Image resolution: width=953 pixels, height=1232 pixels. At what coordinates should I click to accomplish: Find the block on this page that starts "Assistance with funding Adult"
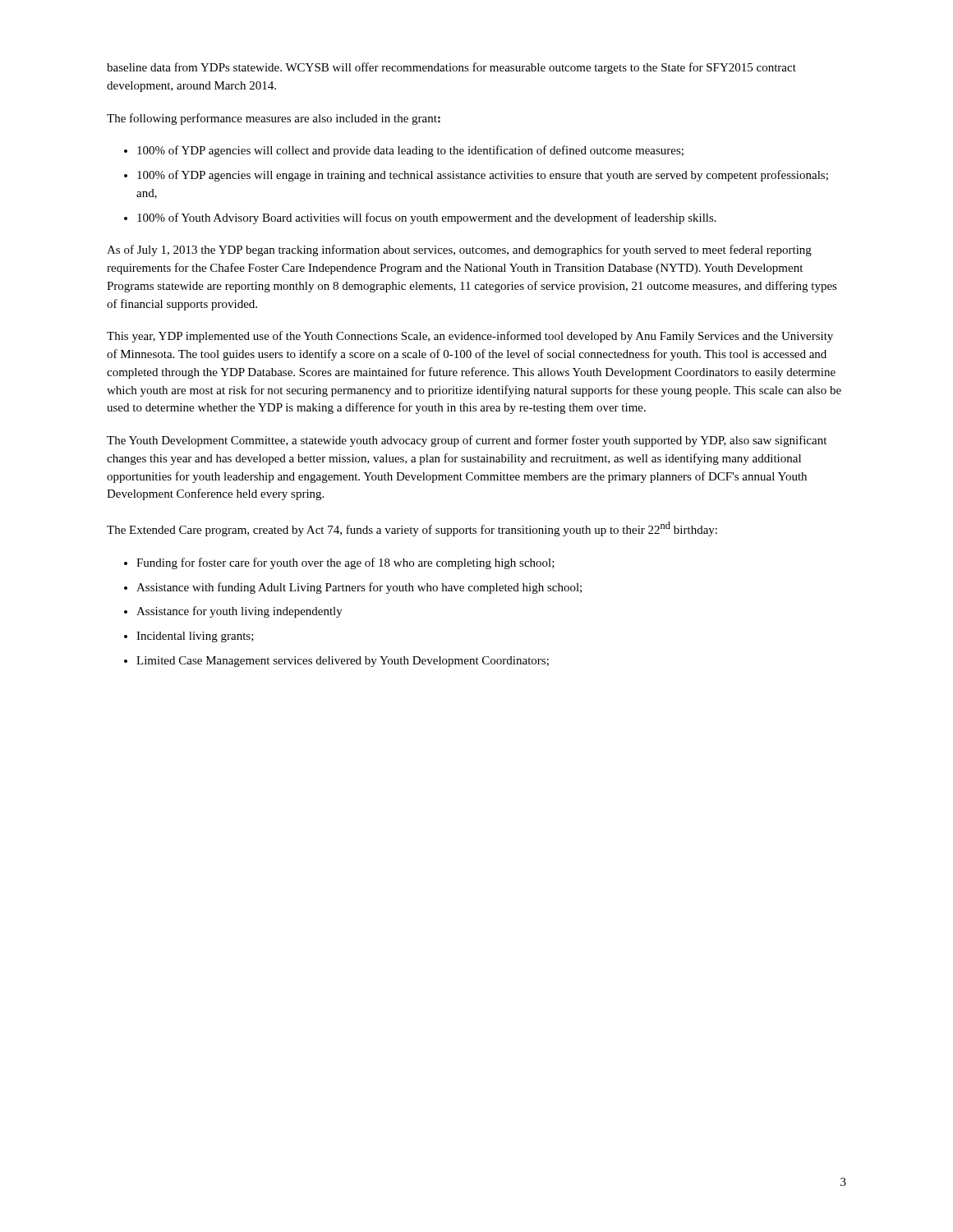pos(360,587)
